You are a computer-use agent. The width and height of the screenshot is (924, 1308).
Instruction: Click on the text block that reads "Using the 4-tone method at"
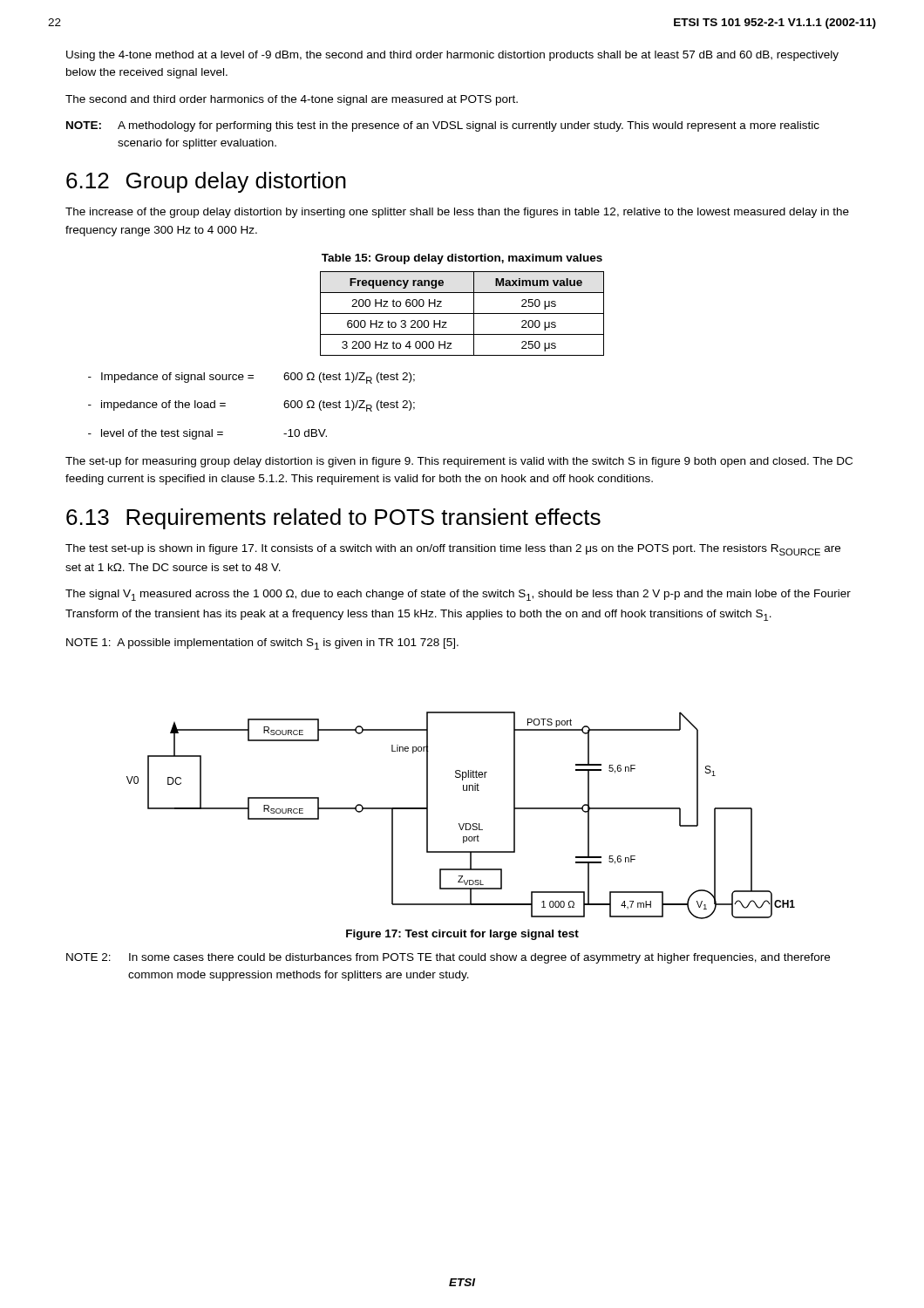(462, 64)
